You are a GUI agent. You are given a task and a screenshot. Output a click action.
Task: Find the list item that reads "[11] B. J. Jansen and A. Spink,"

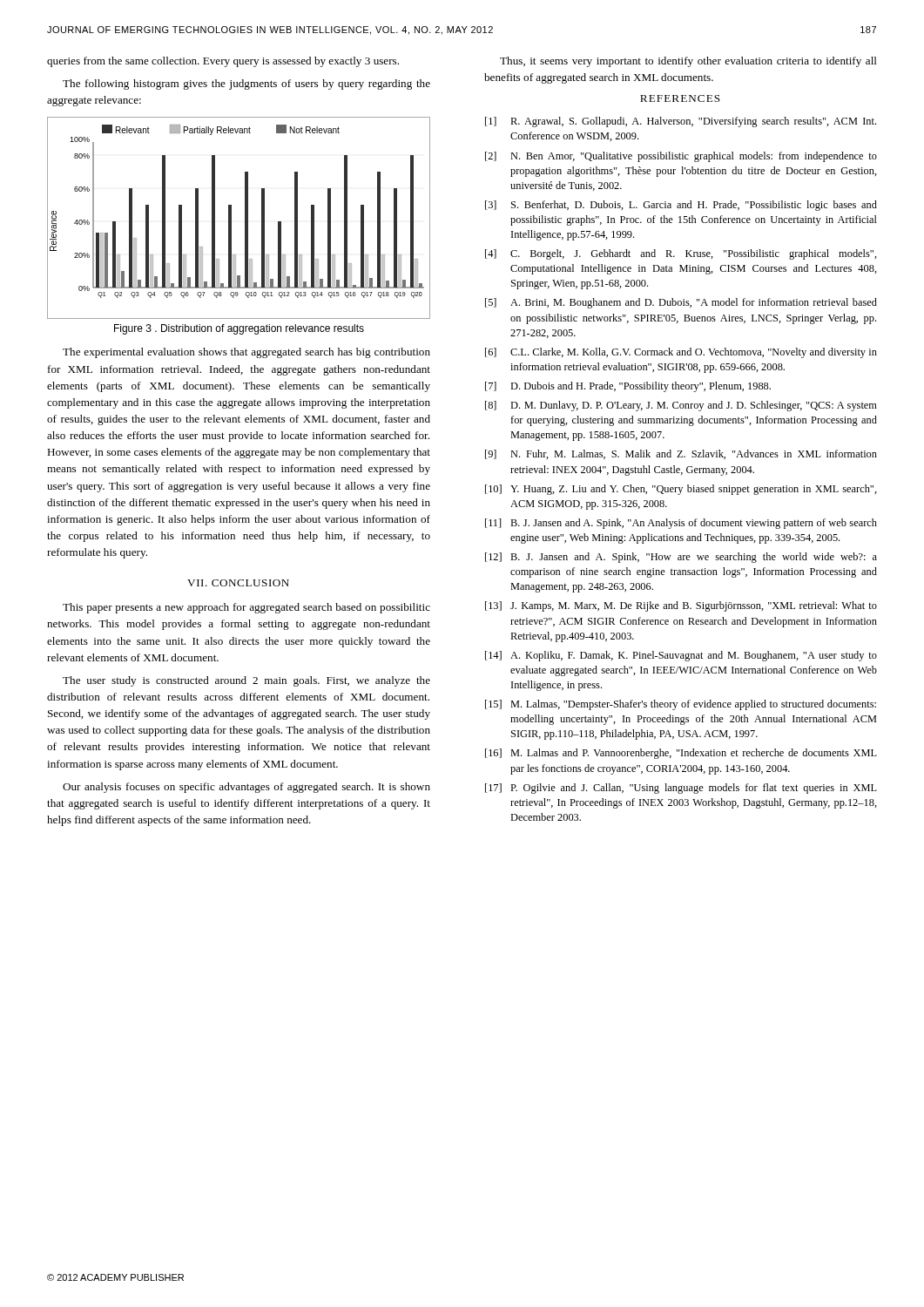point(681,531)
